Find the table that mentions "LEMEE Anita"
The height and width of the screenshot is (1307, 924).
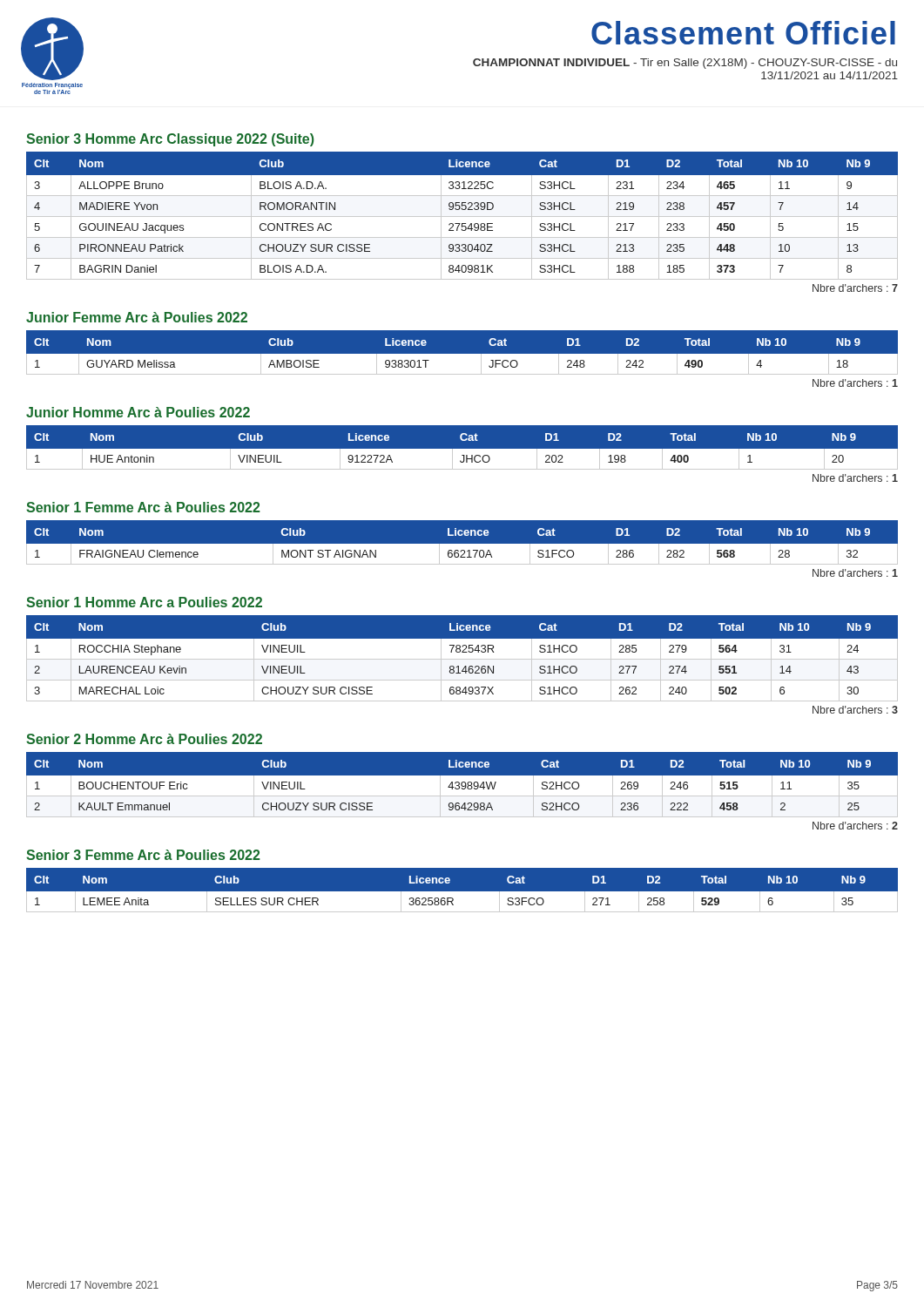pos(462,890)
